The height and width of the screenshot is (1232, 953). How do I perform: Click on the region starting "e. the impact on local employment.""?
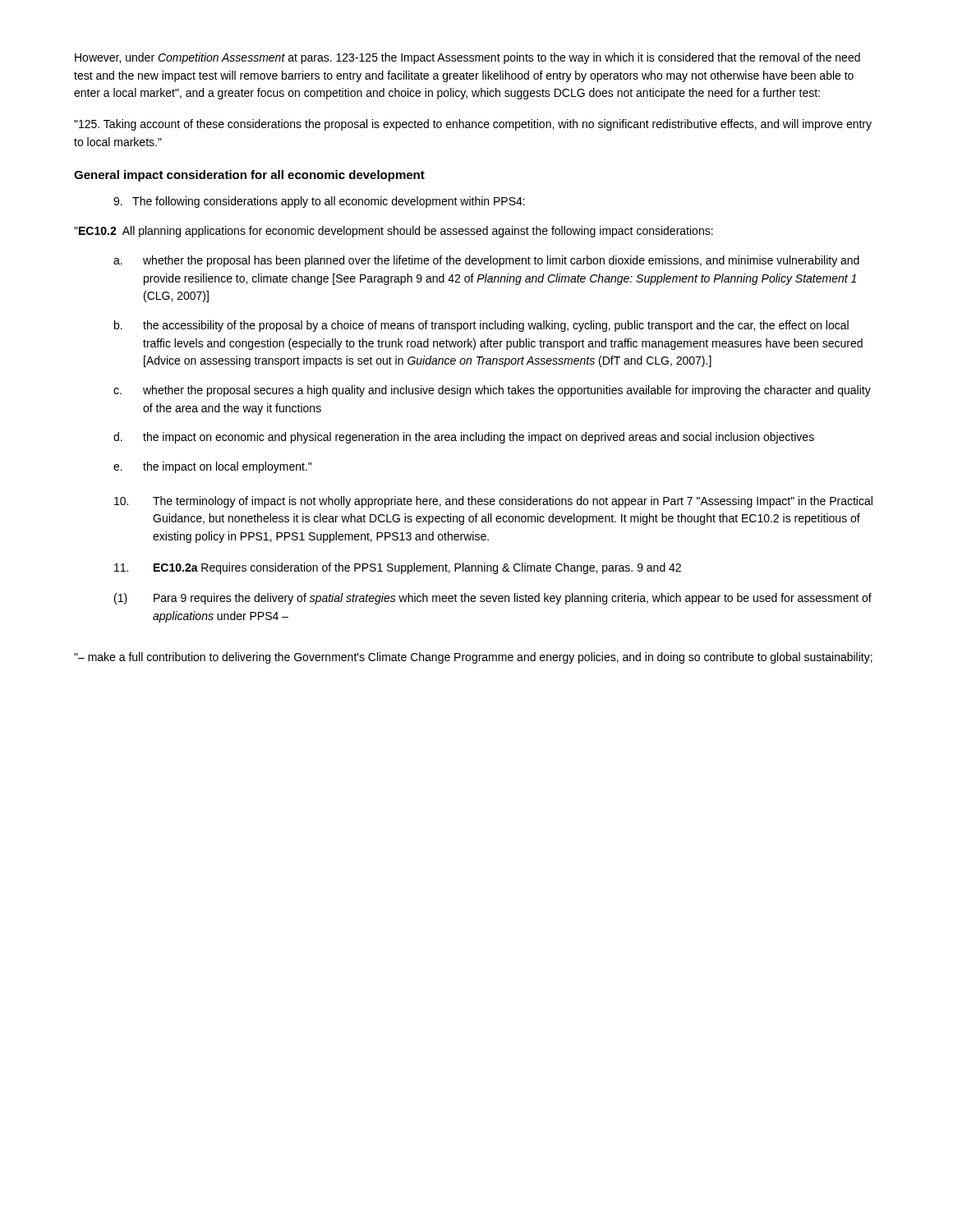click(x=212, y=467)
